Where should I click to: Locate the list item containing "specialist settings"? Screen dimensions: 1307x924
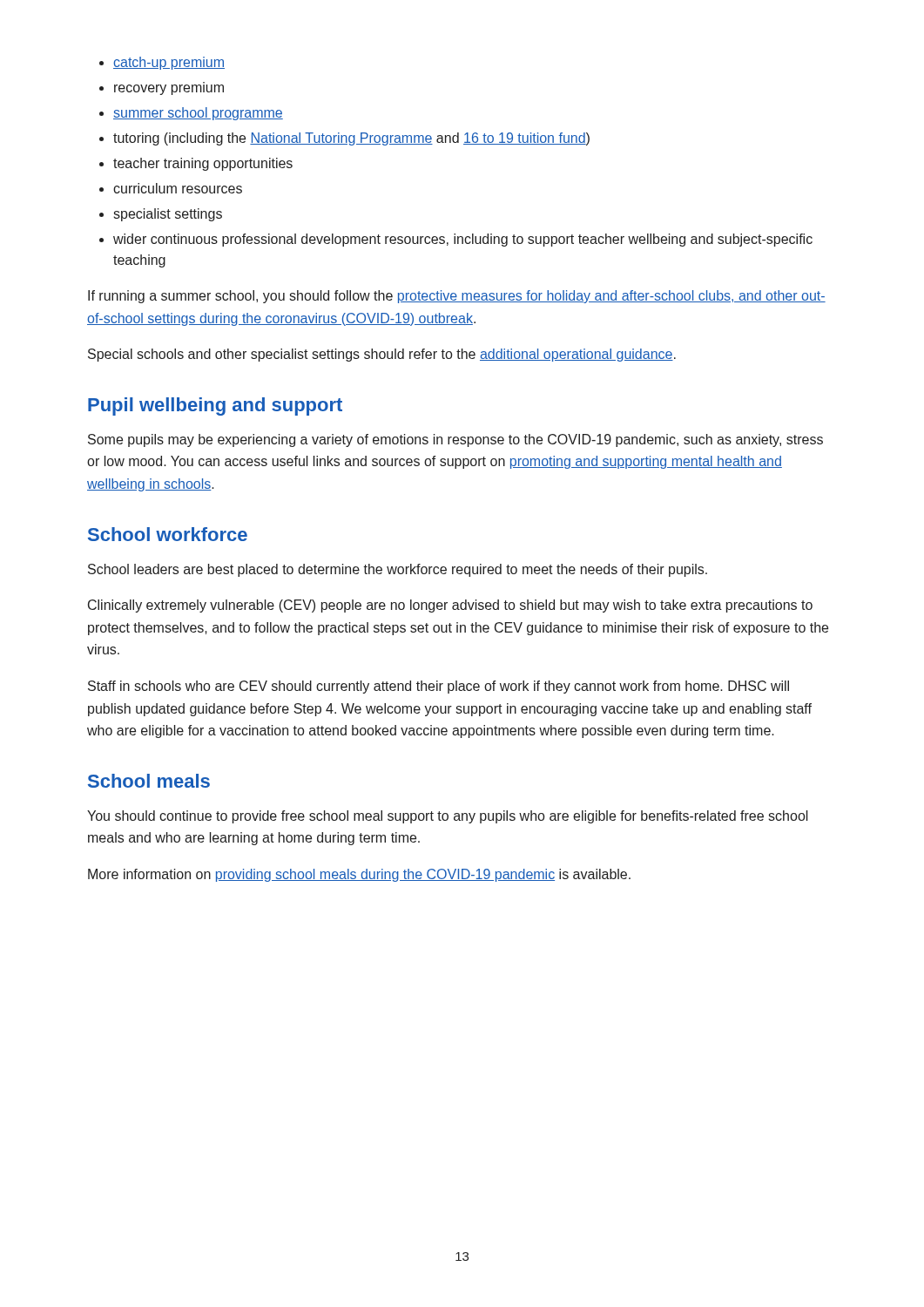(168, 214)
